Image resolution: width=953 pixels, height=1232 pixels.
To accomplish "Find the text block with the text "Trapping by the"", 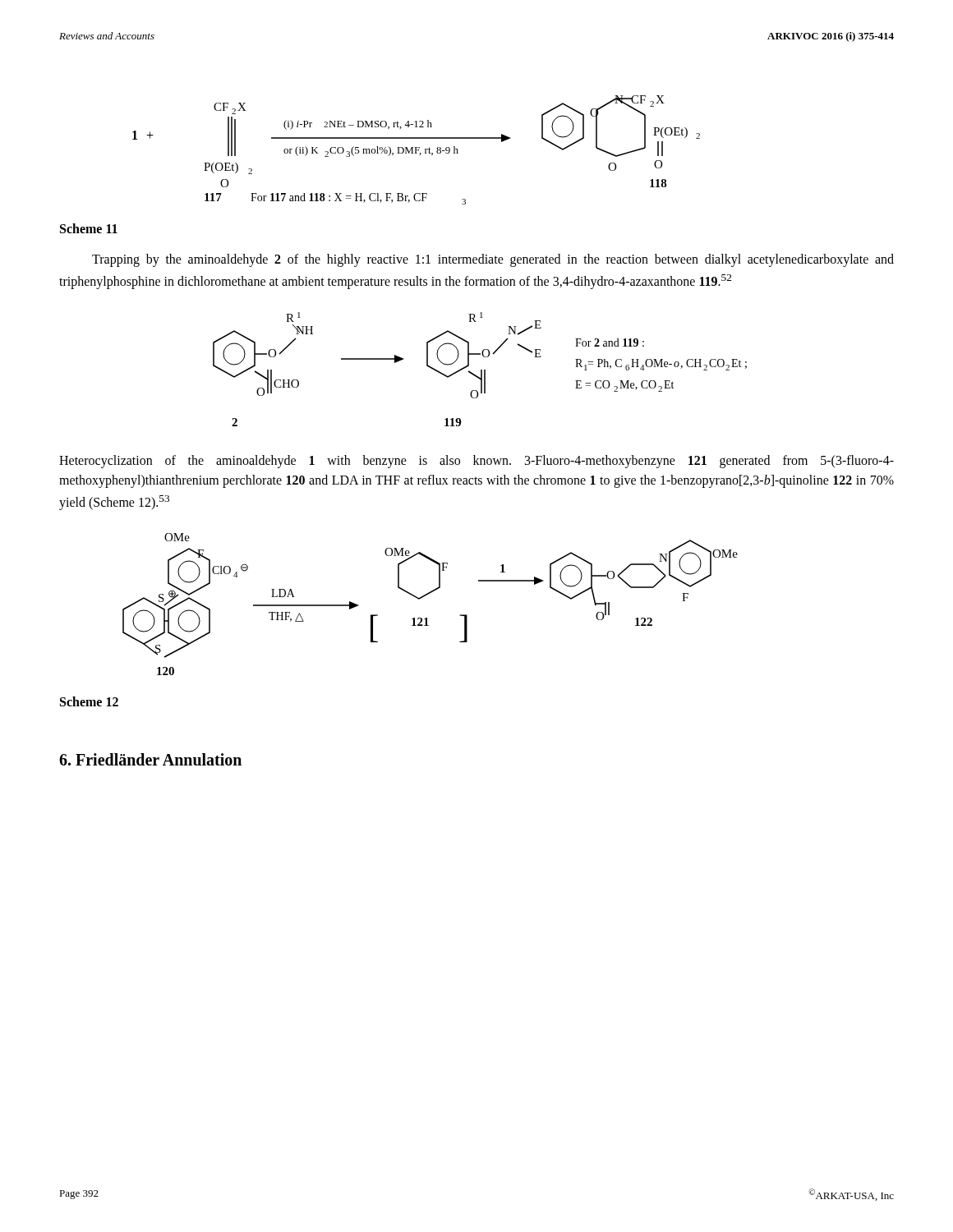I will click(x=476, y=270).
